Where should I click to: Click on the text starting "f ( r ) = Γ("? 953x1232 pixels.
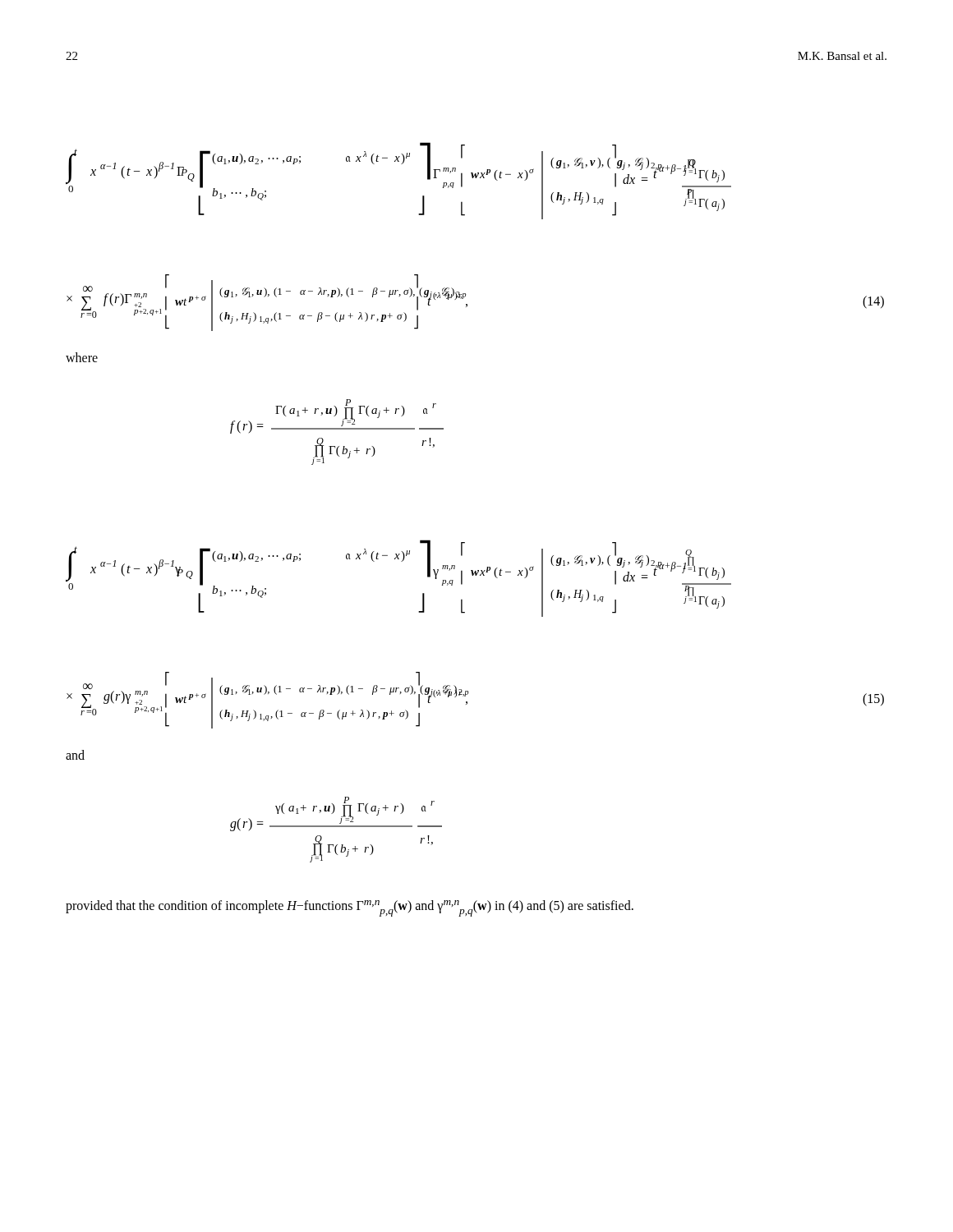(x=337, y=416)
